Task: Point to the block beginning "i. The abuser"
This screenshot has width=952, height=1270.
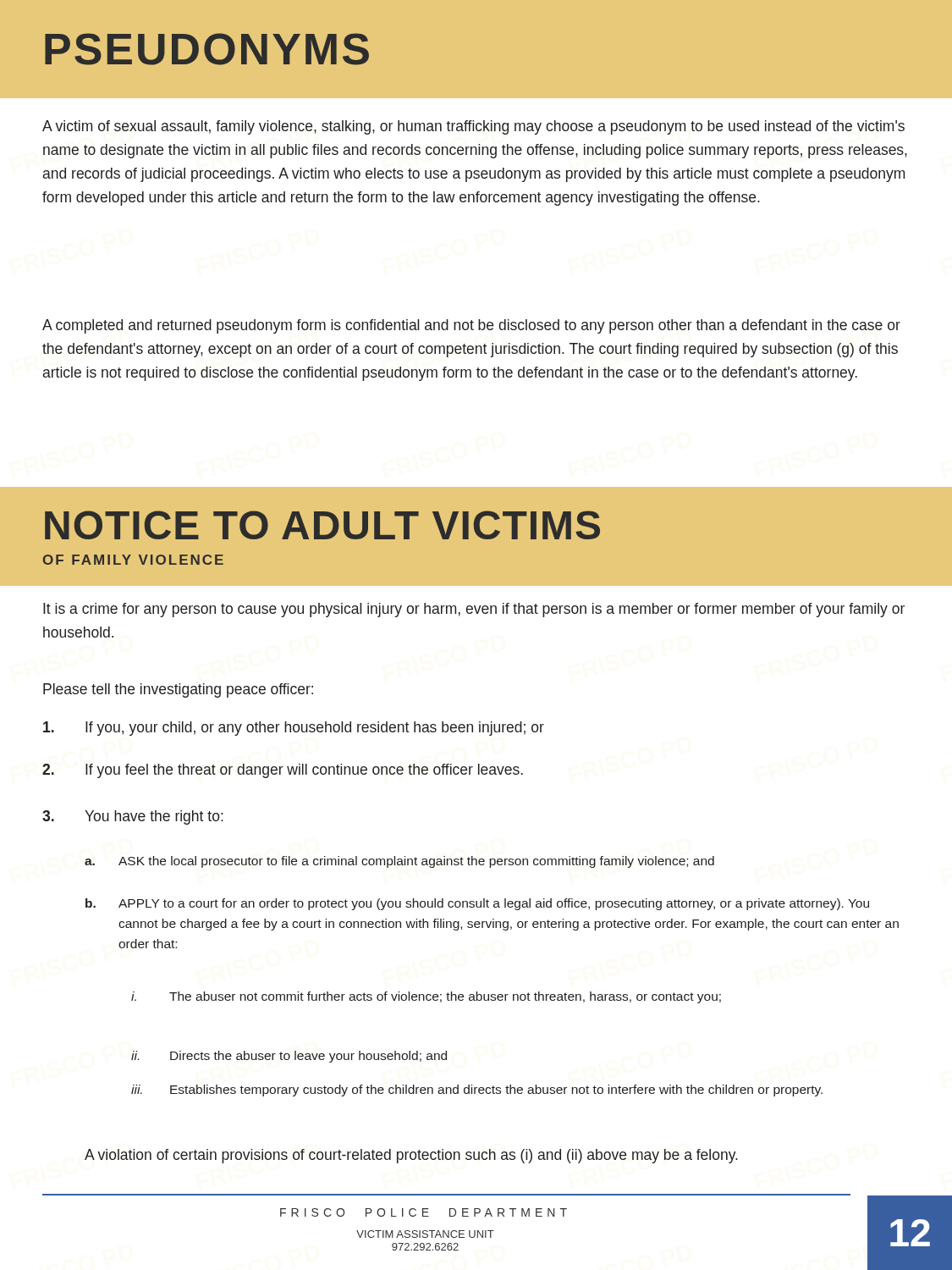Action: (x=520, y=997)
